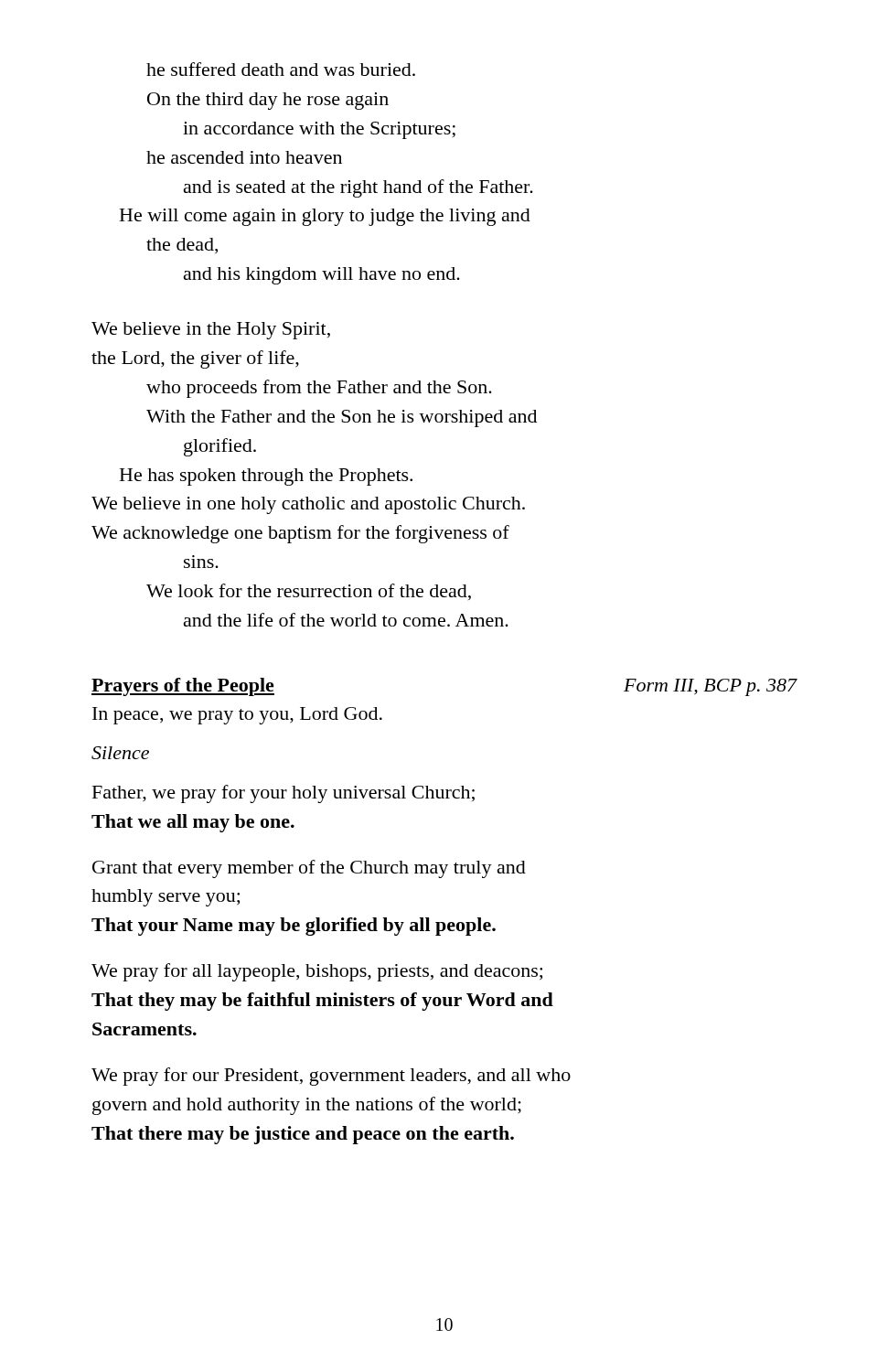Select the text block that reads "he suffered death and was"
The image size is (888, 1372).
point(444,172)
